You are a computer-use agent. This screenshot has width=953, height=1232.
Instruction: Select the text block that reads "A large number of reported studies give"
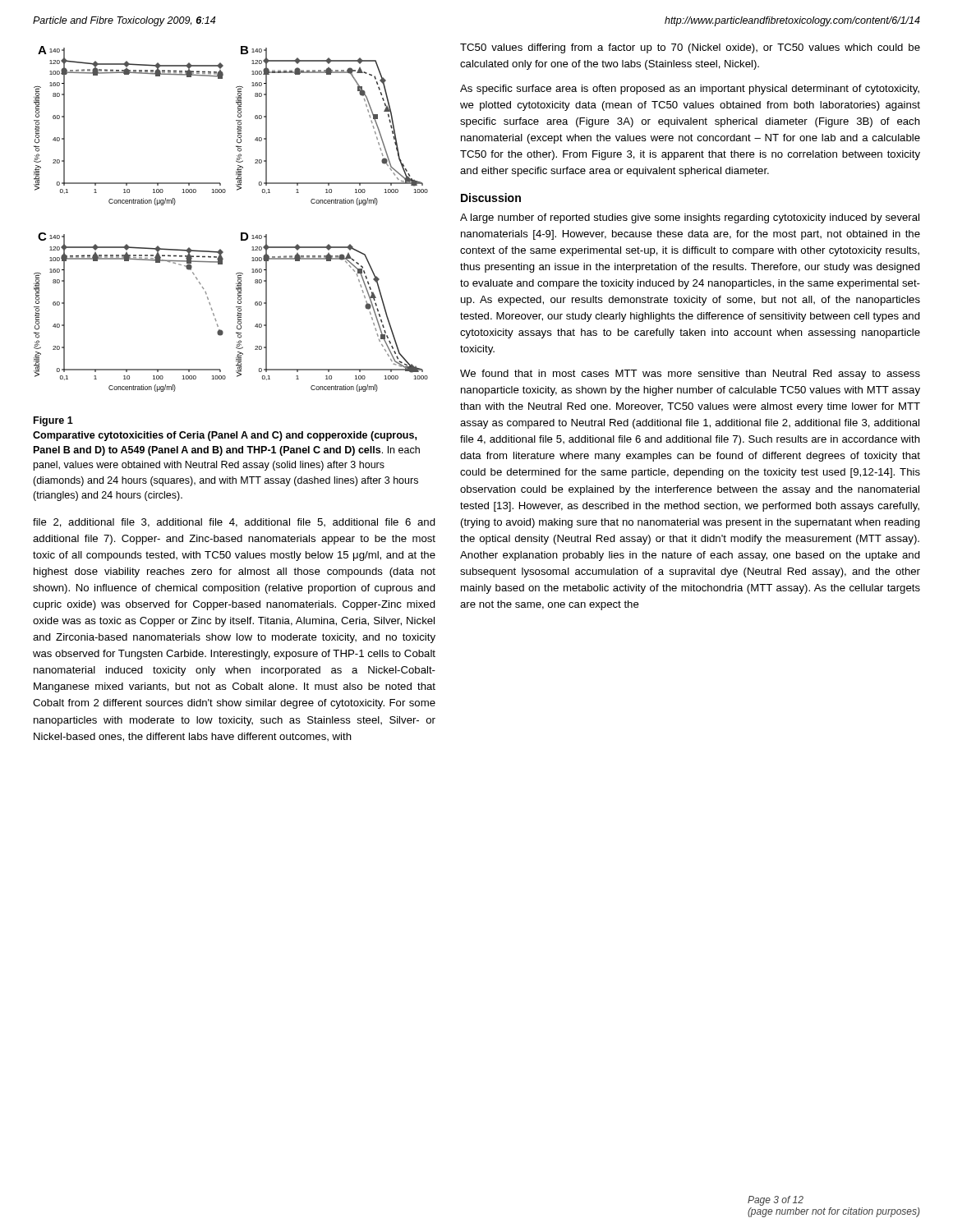(x=690, y=283)
